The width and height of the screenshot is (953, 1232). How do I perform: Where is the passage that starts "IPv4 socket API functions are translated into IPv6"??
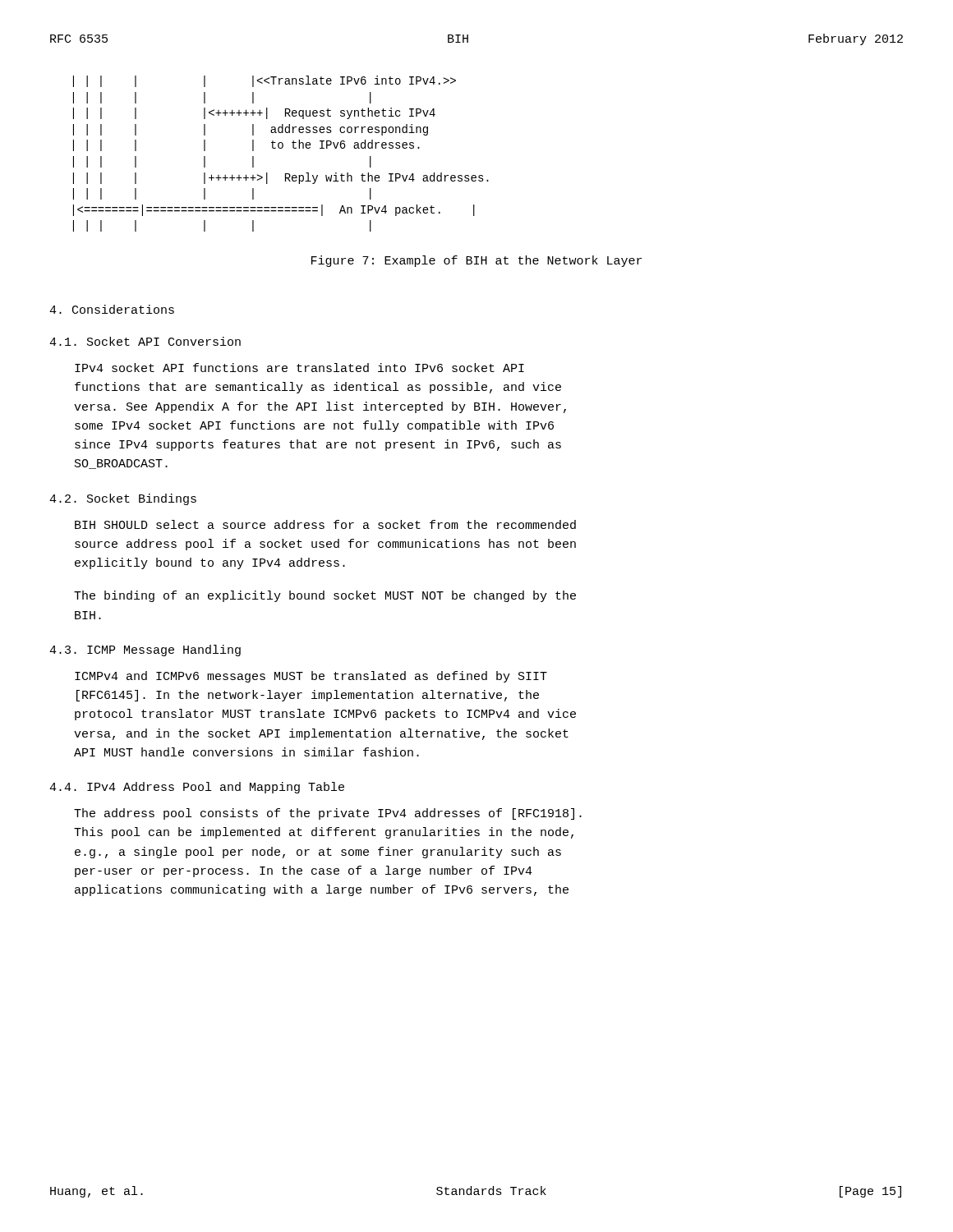coord(322,417)
